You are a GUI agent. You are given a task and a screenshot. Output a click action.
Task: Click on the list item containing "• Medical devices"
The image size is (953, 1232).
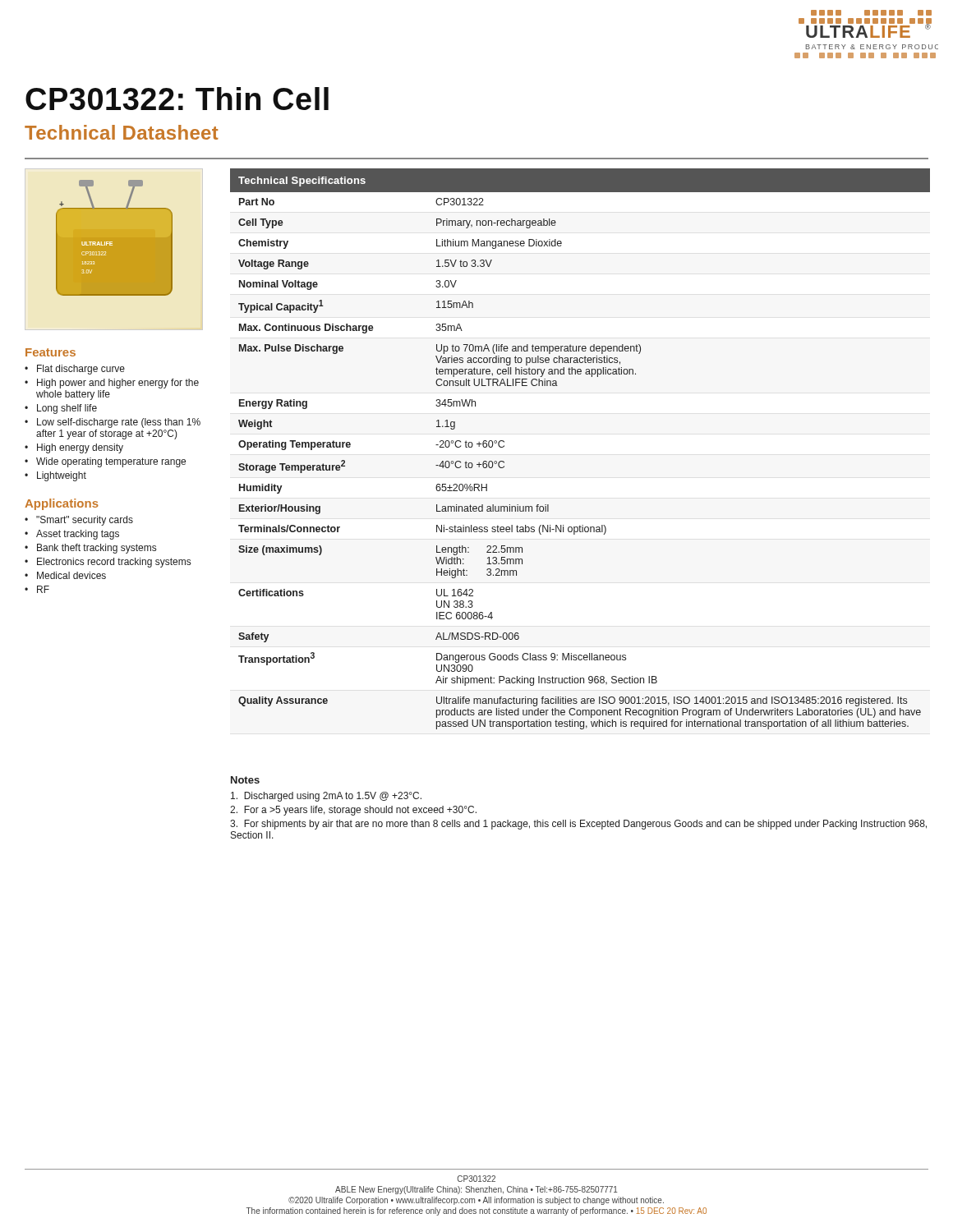(x=65, y=576)
